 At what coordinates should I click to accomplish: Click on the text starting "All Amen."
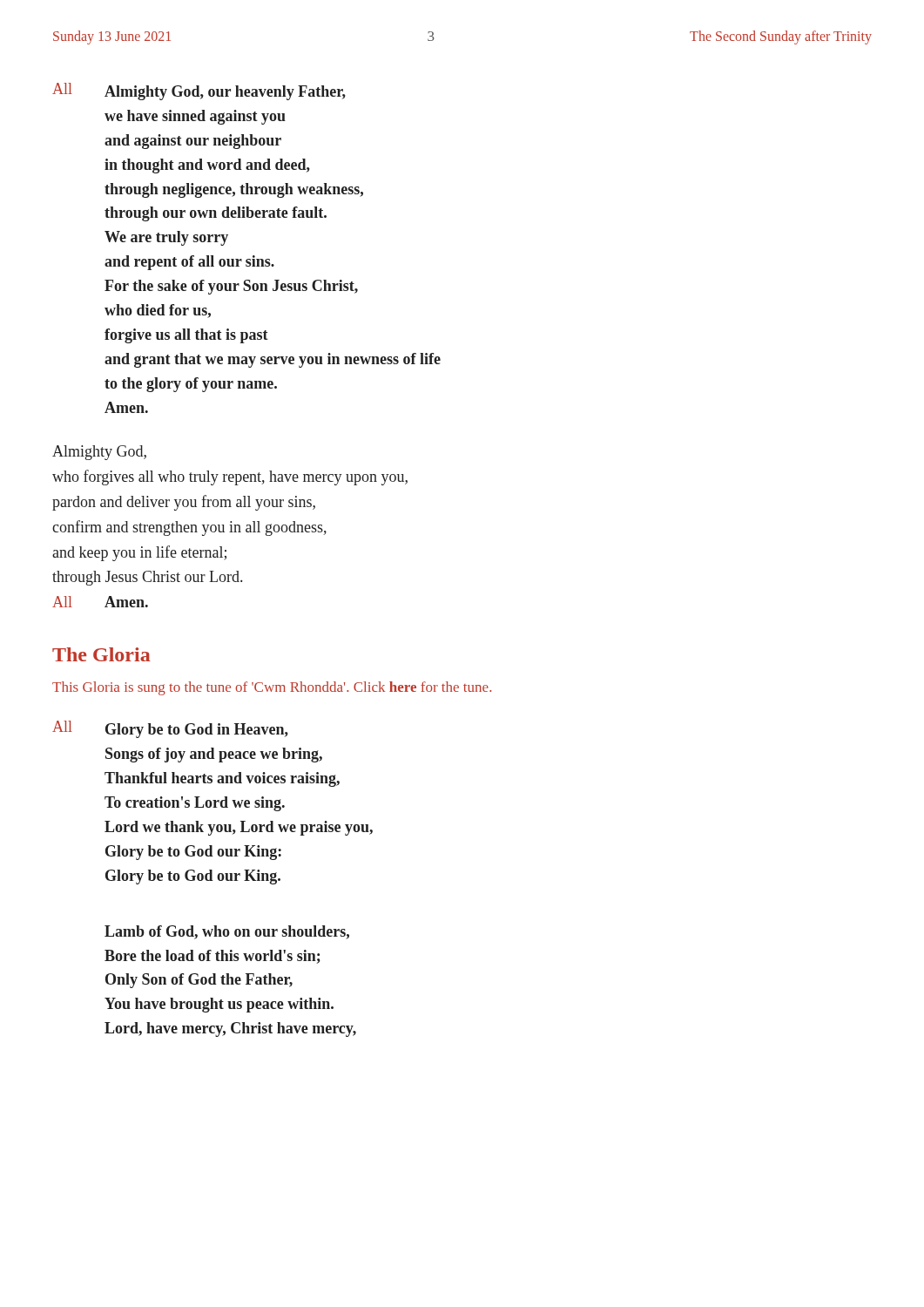(x=100, y=603)
